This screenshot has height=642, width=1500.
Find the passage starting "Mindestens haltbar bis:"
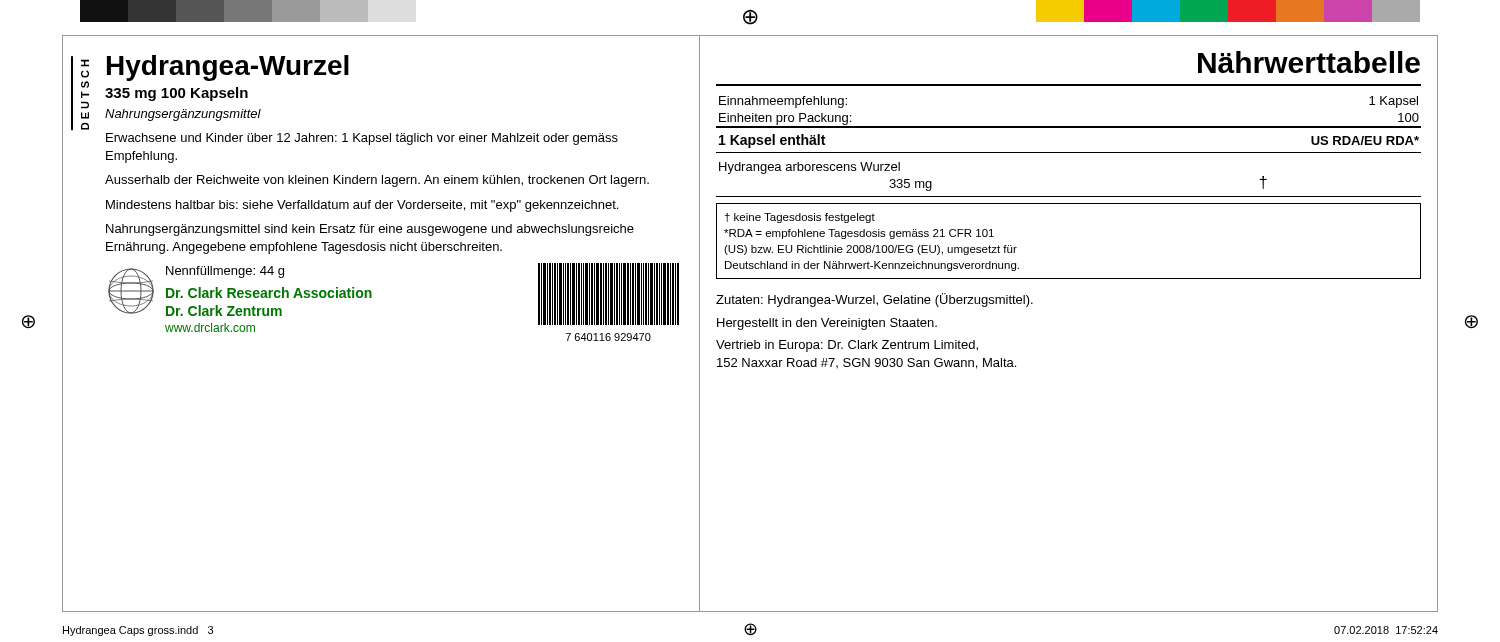click(x=393, y=204)
